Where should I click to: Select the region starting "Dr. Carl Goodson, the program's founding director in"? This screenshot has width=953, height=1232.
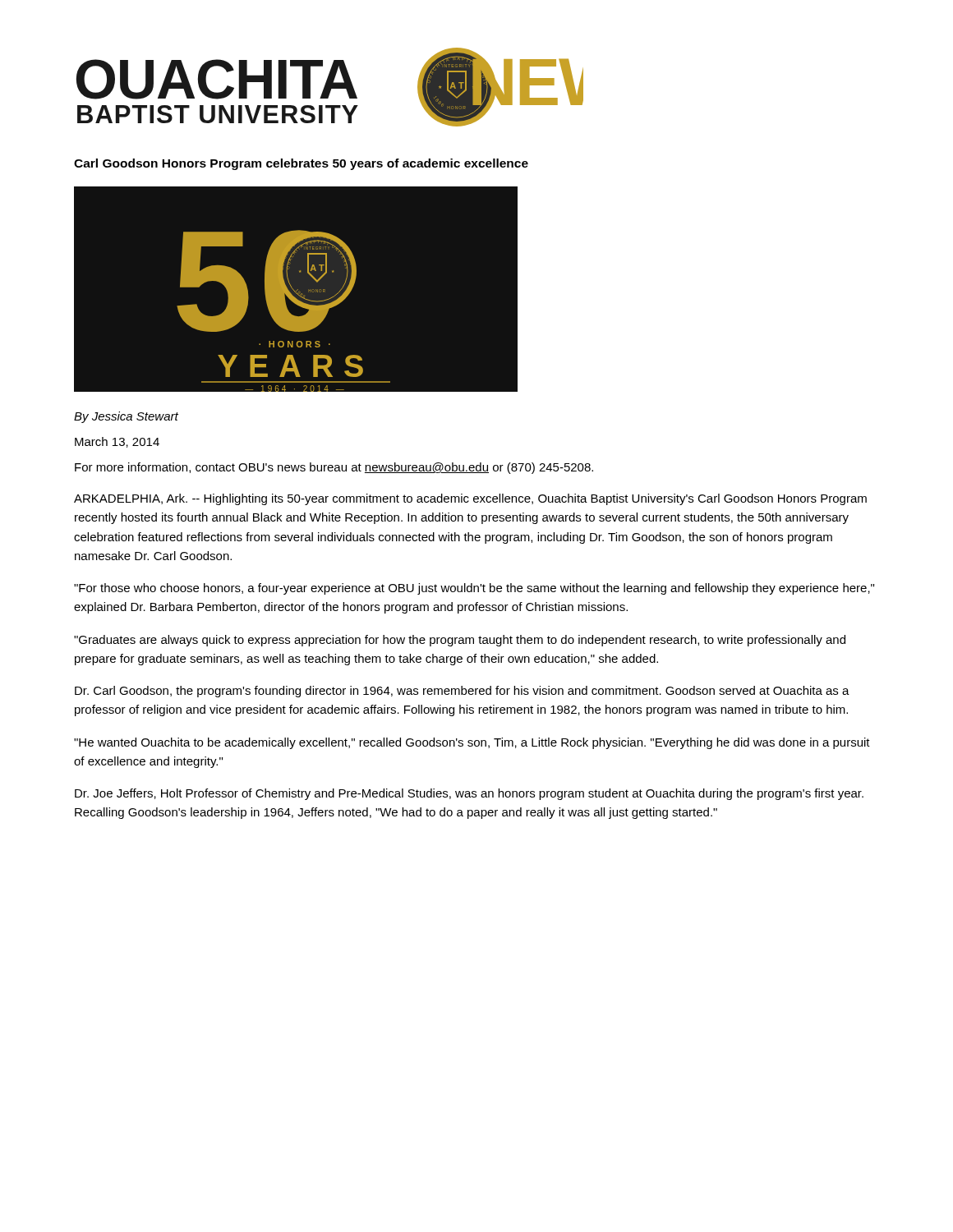tap(462, 700)
